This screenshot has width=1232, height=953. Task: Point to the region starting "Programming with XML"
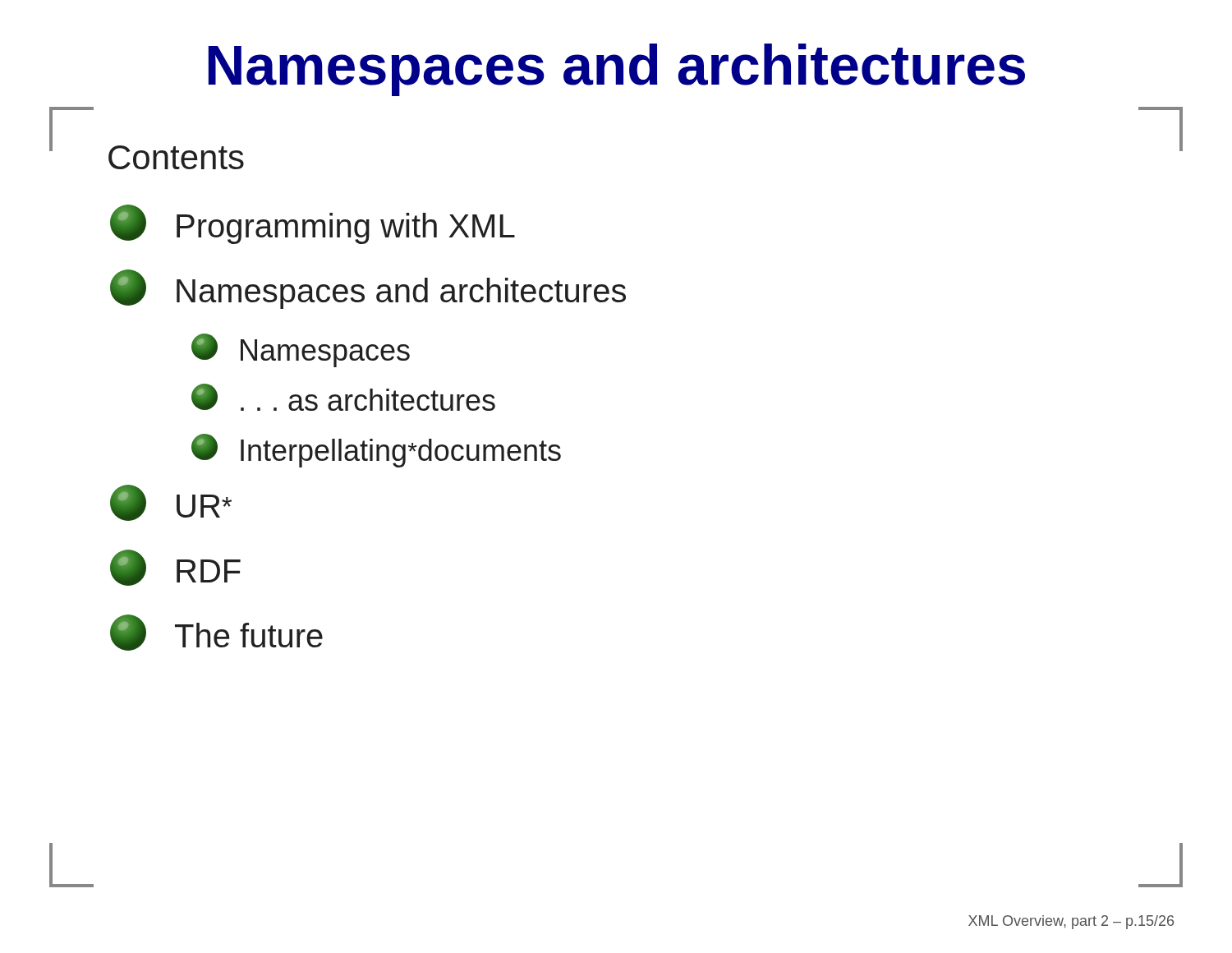tap(311, 226)
